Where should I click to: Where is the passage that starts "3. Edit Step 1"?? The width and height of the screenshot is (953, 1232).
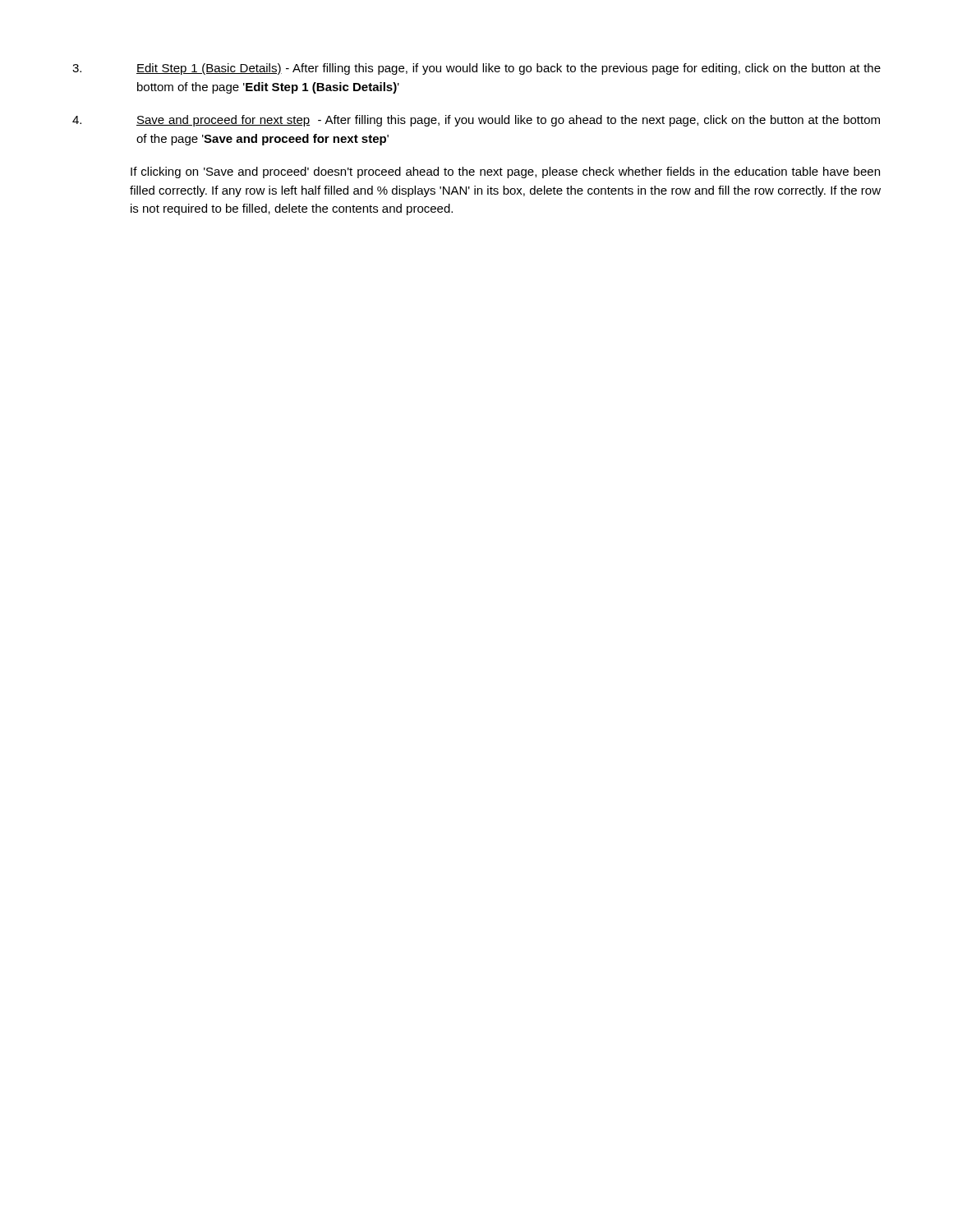476,78
